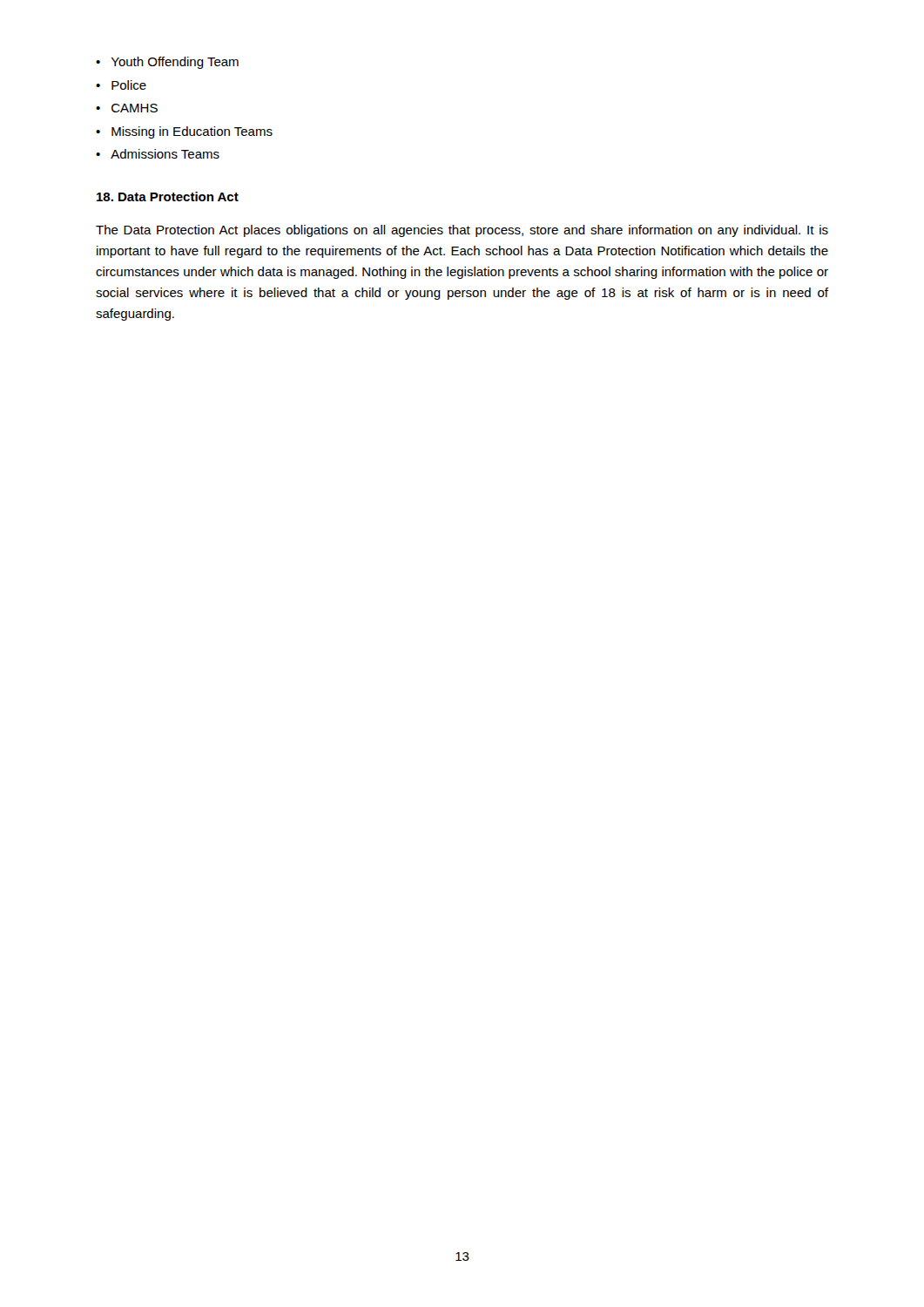This screenshot has height=1307, width=924.
Task: Click where it says "• Youth Offending Team"
Action: pyautogui.click(x=167, y=62)
